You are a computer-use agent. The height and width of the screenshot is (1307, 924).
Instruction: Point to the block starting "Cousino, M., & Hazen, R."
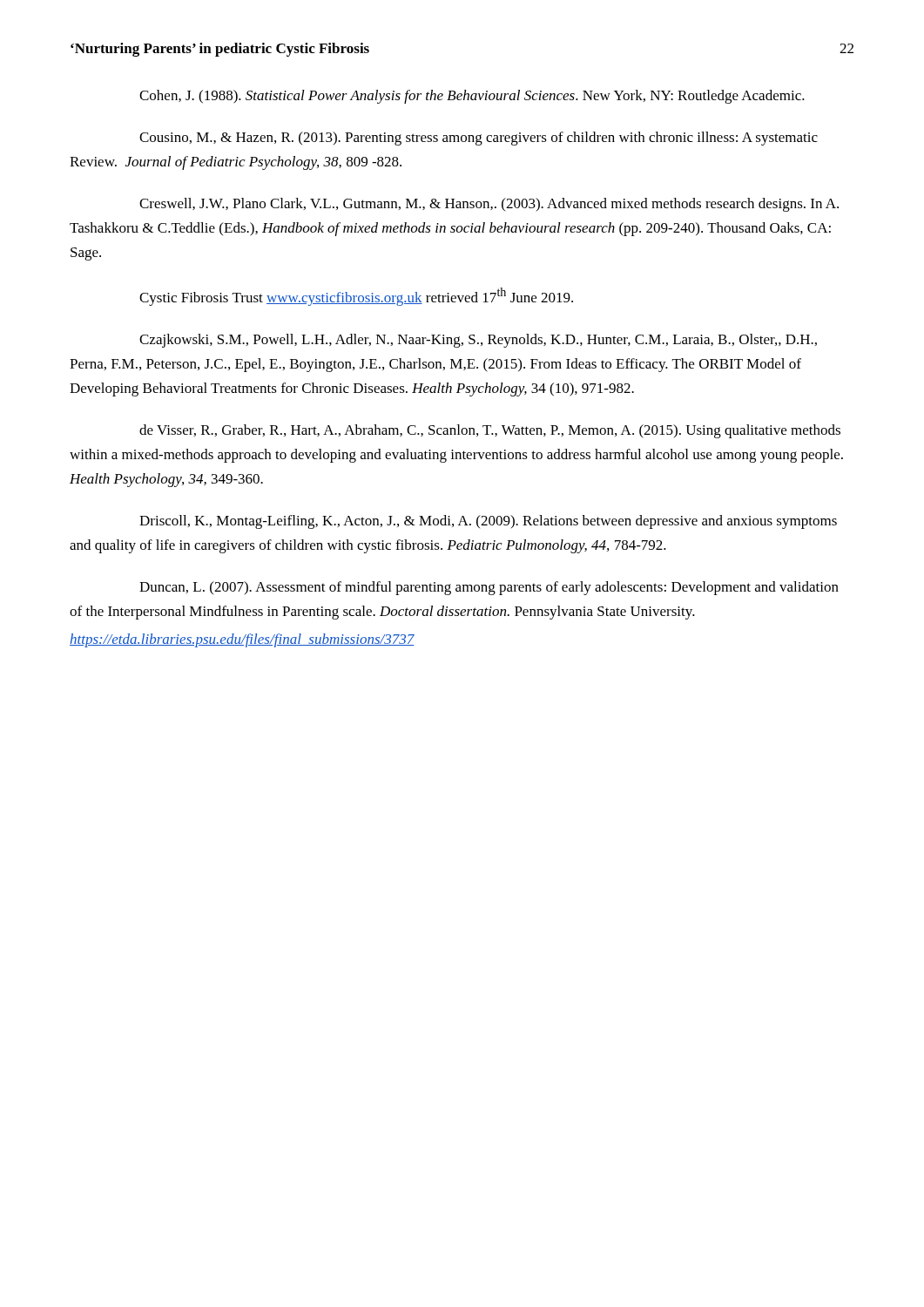[x=444, y=150]
